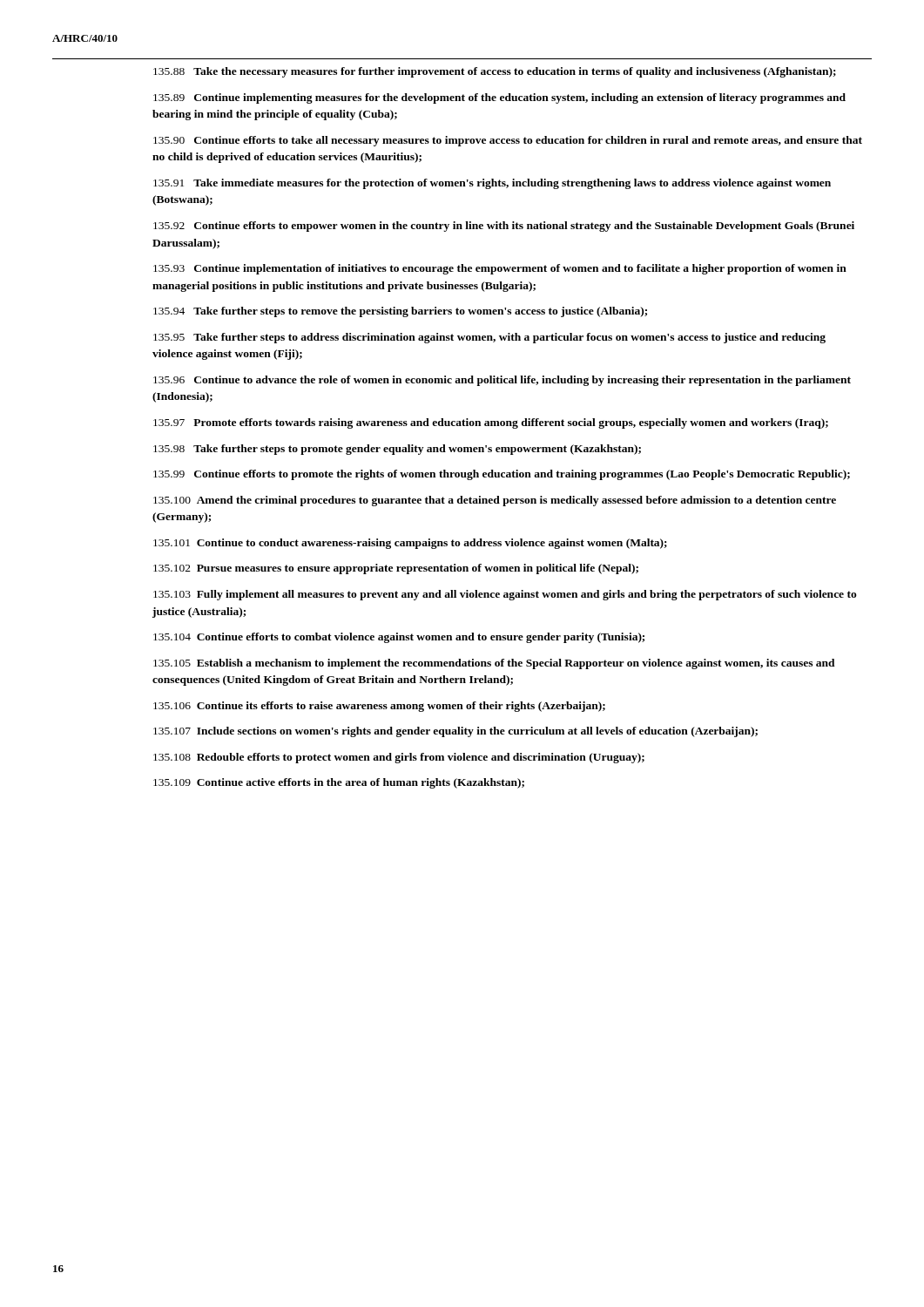Image resolution: width=924 pixels, height=1307 pixels.
Task: Find the list item with the text "135.96 Continue to advance the role of women"
Action: coord(502,388)
